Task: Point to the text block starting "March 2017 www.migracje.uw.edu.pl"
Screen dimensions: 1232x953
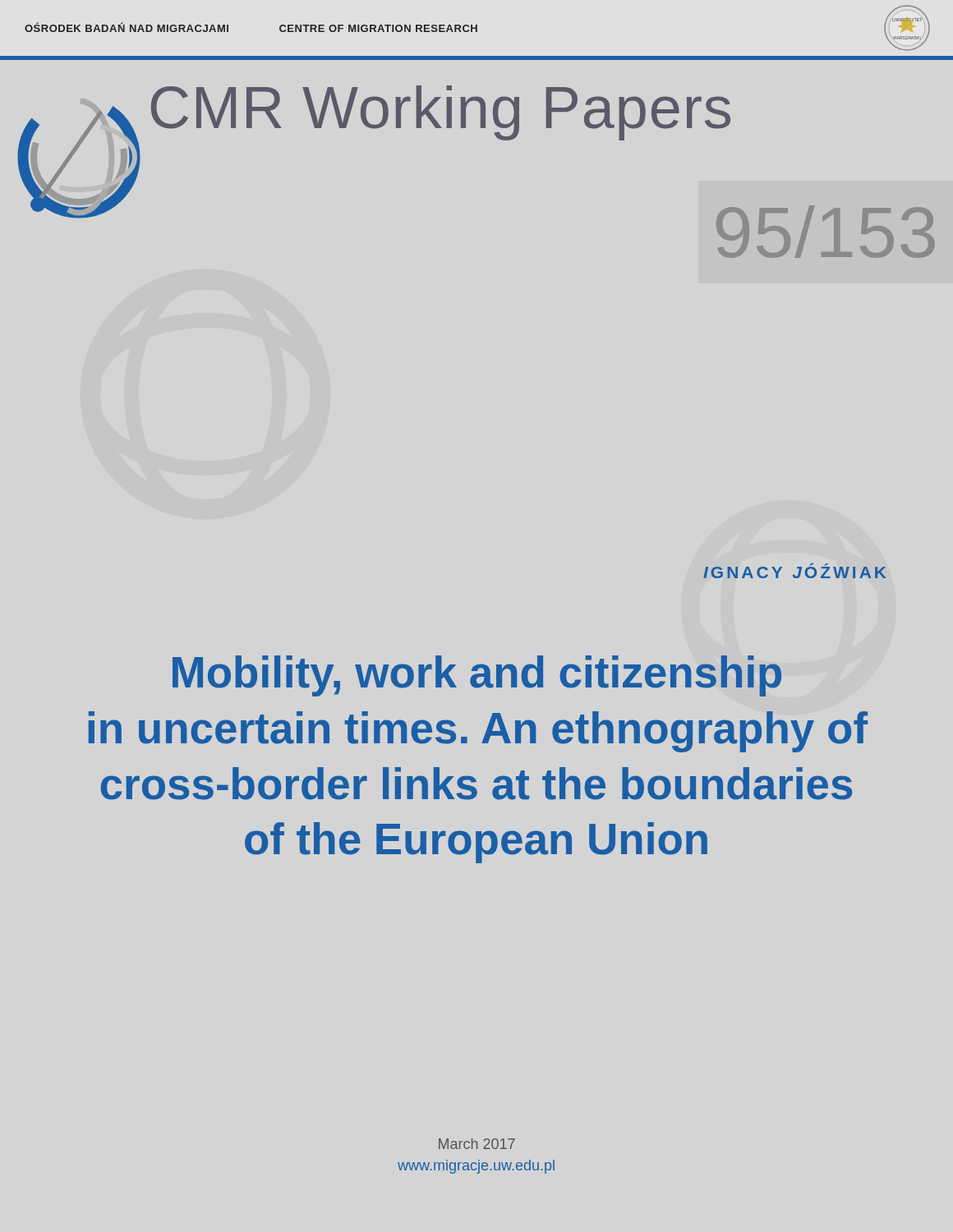Action: pos(476,1155)
